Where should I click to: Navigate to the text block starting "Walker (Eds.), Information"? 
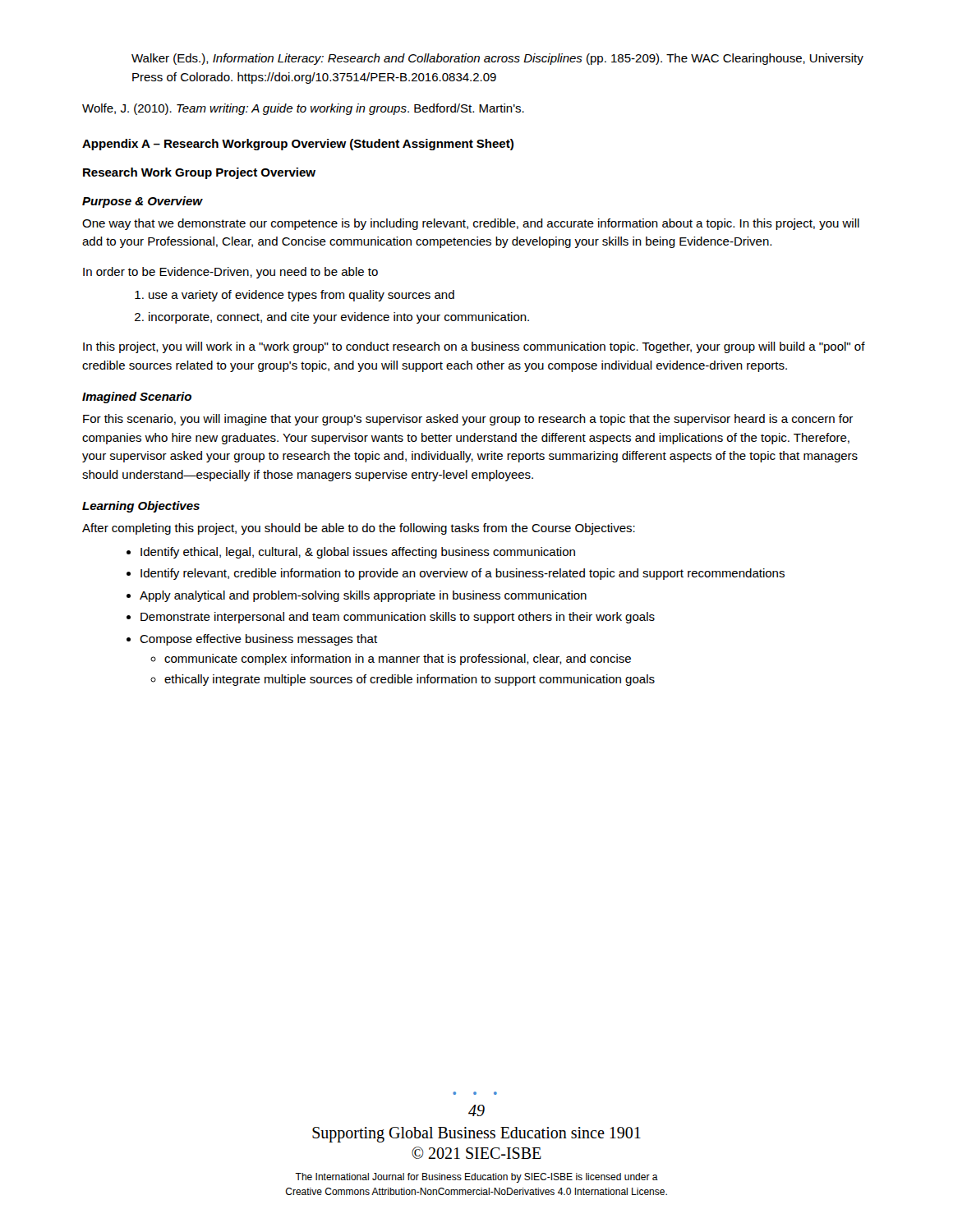coord(497,67)
